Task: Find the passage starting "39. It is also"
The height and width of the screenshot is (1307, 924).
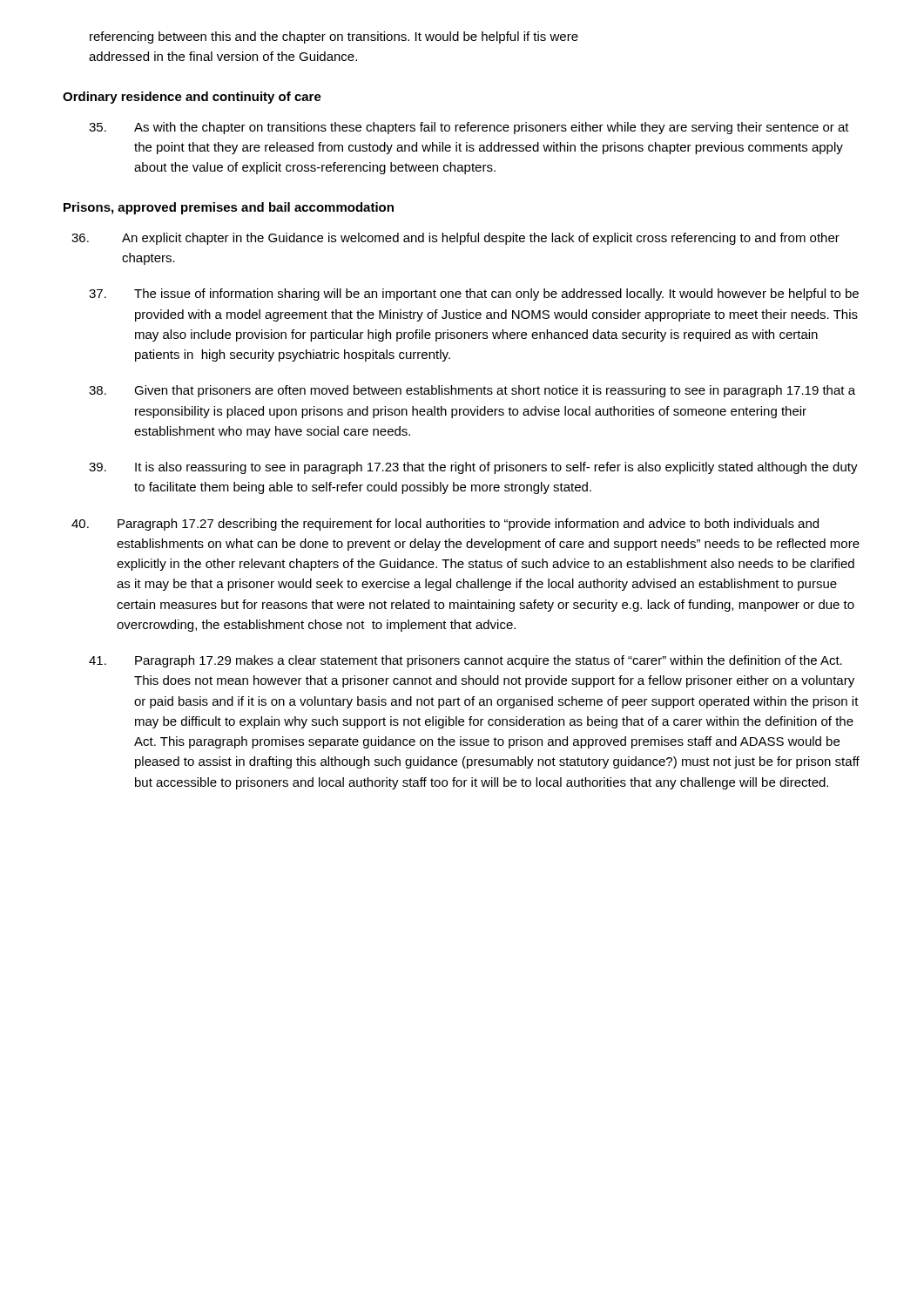Action: point(475,477)
